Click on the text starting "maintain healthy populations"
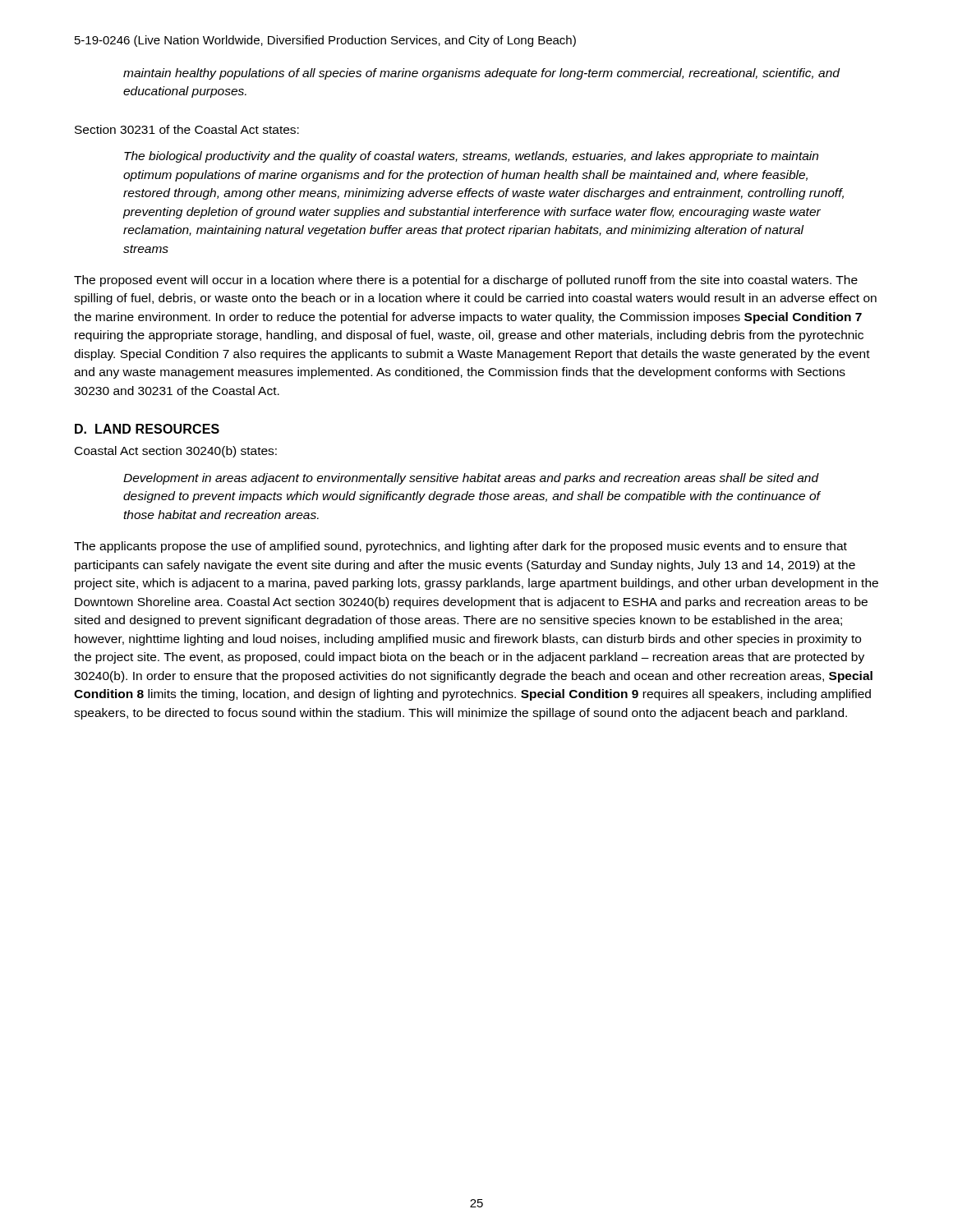Viewport: 953px width, 1232px height. [x=481, y=82]
